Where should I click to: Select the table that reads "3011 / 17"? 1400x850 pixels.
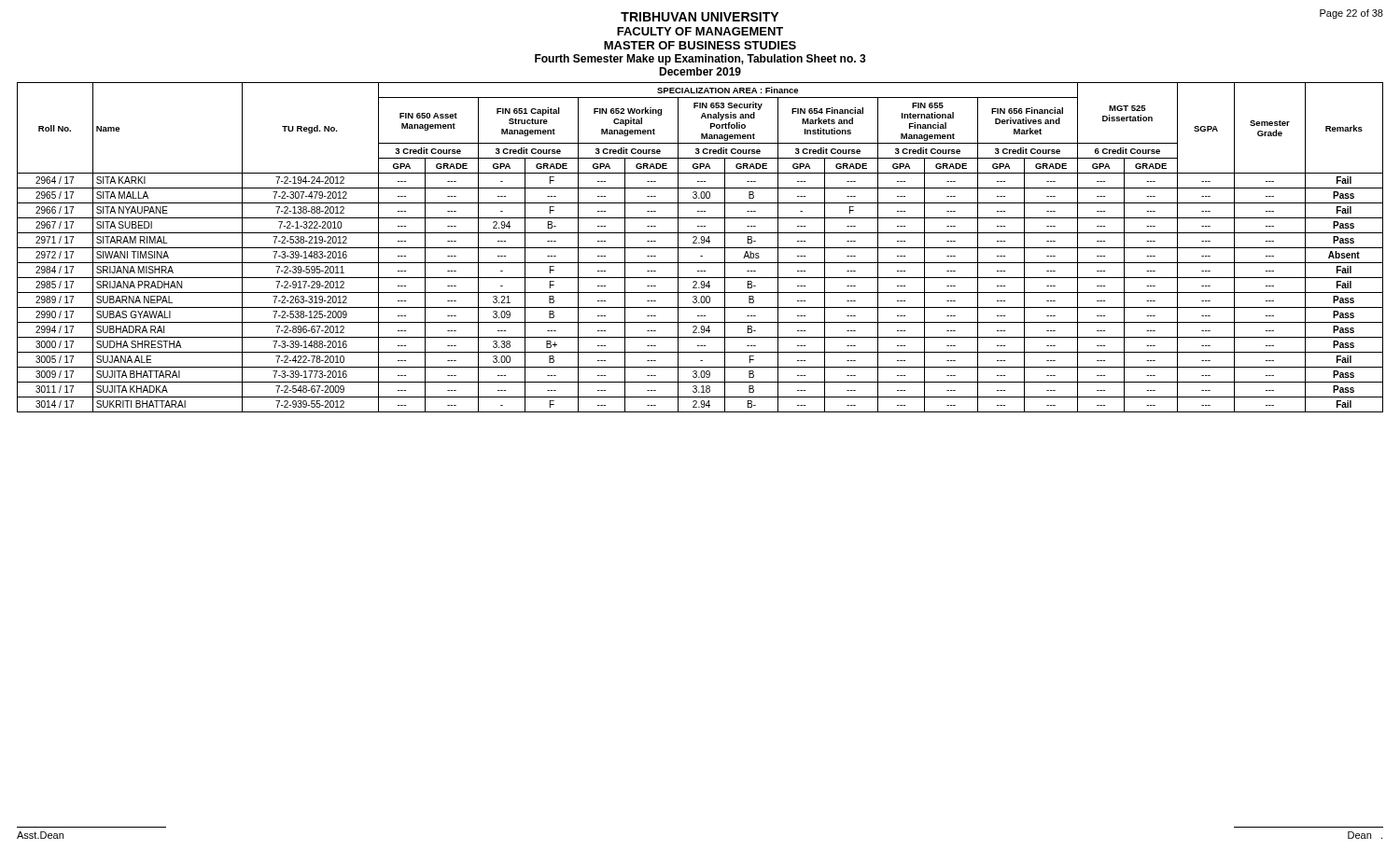(x=700, y=247)
